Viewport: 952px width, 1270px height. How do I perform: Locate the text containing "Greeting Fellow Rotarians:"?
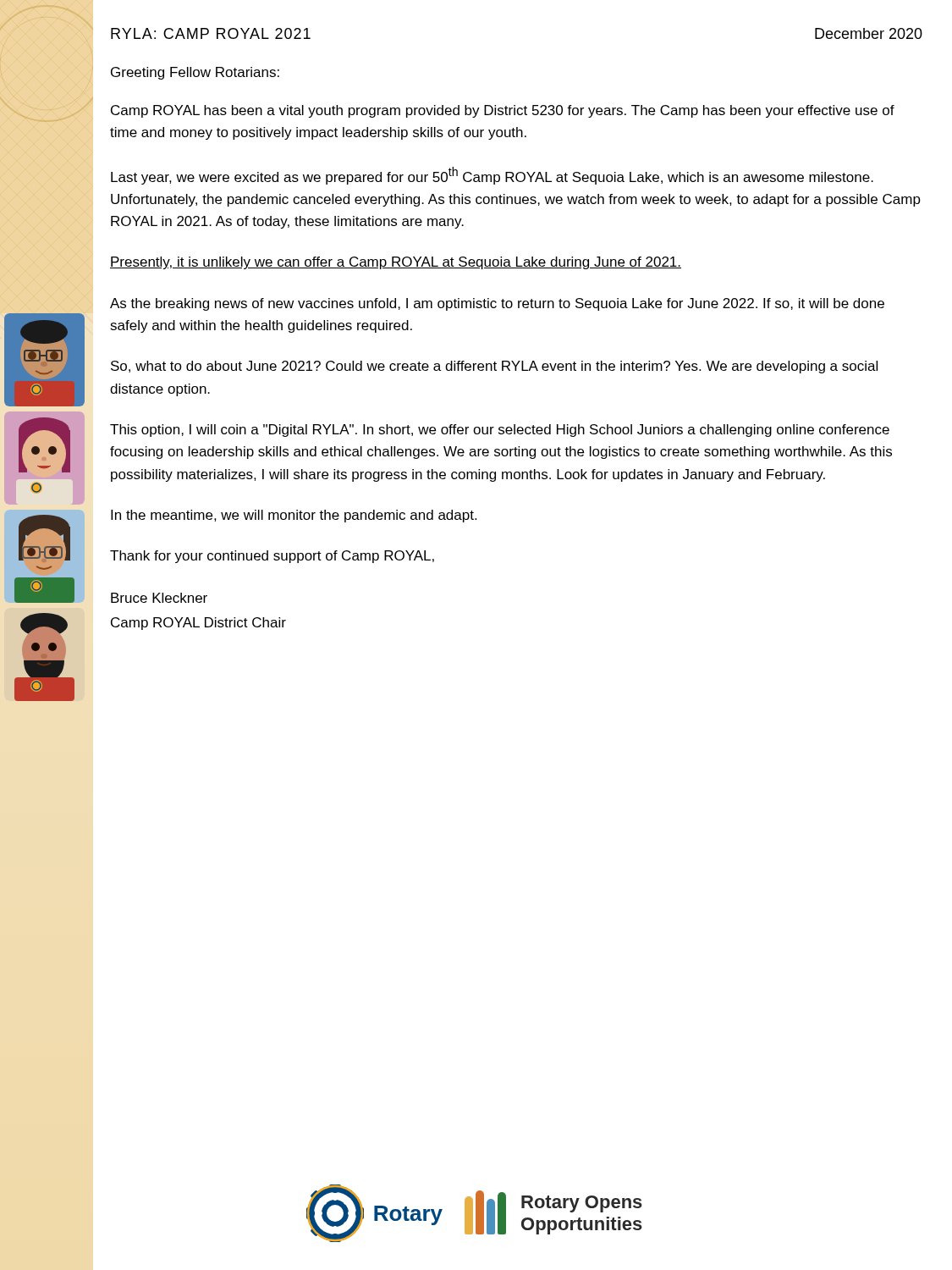click(195, 72)
